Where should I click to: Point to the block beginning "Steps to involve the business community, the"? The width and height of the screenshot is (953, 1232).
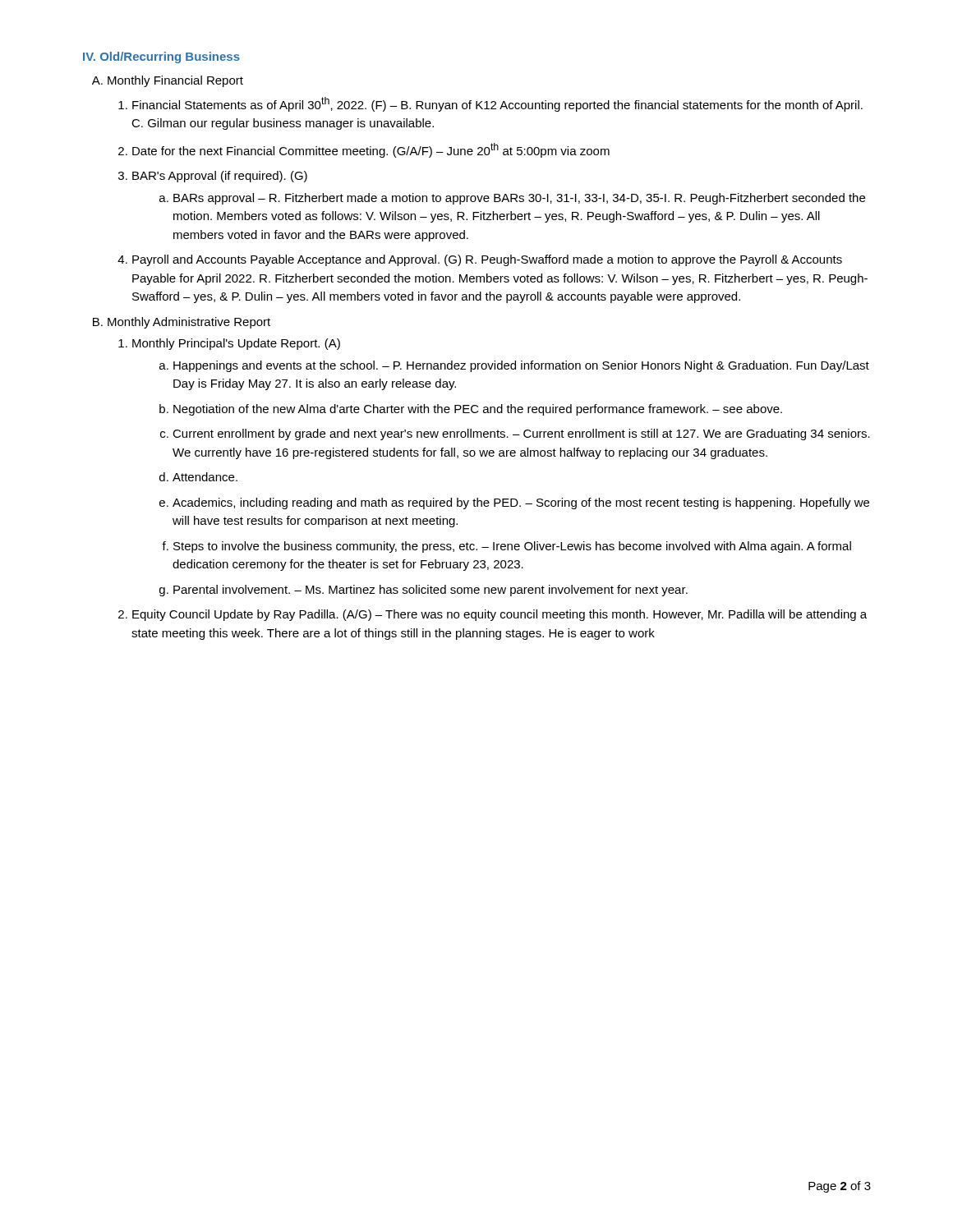point(512,555)
